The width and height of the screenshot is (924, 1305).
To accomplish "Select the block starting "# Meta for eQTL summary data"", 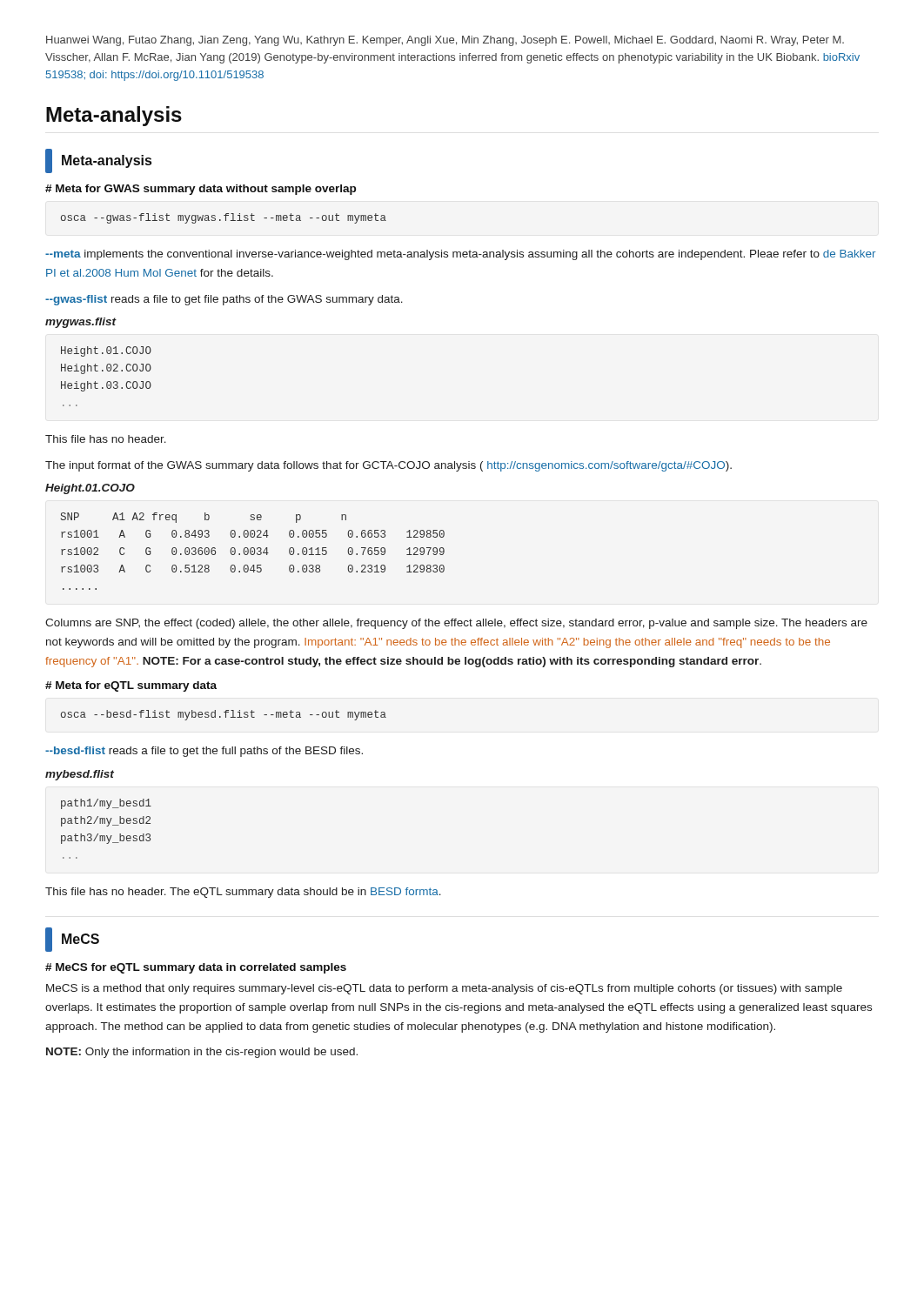I will click(131, 685).
